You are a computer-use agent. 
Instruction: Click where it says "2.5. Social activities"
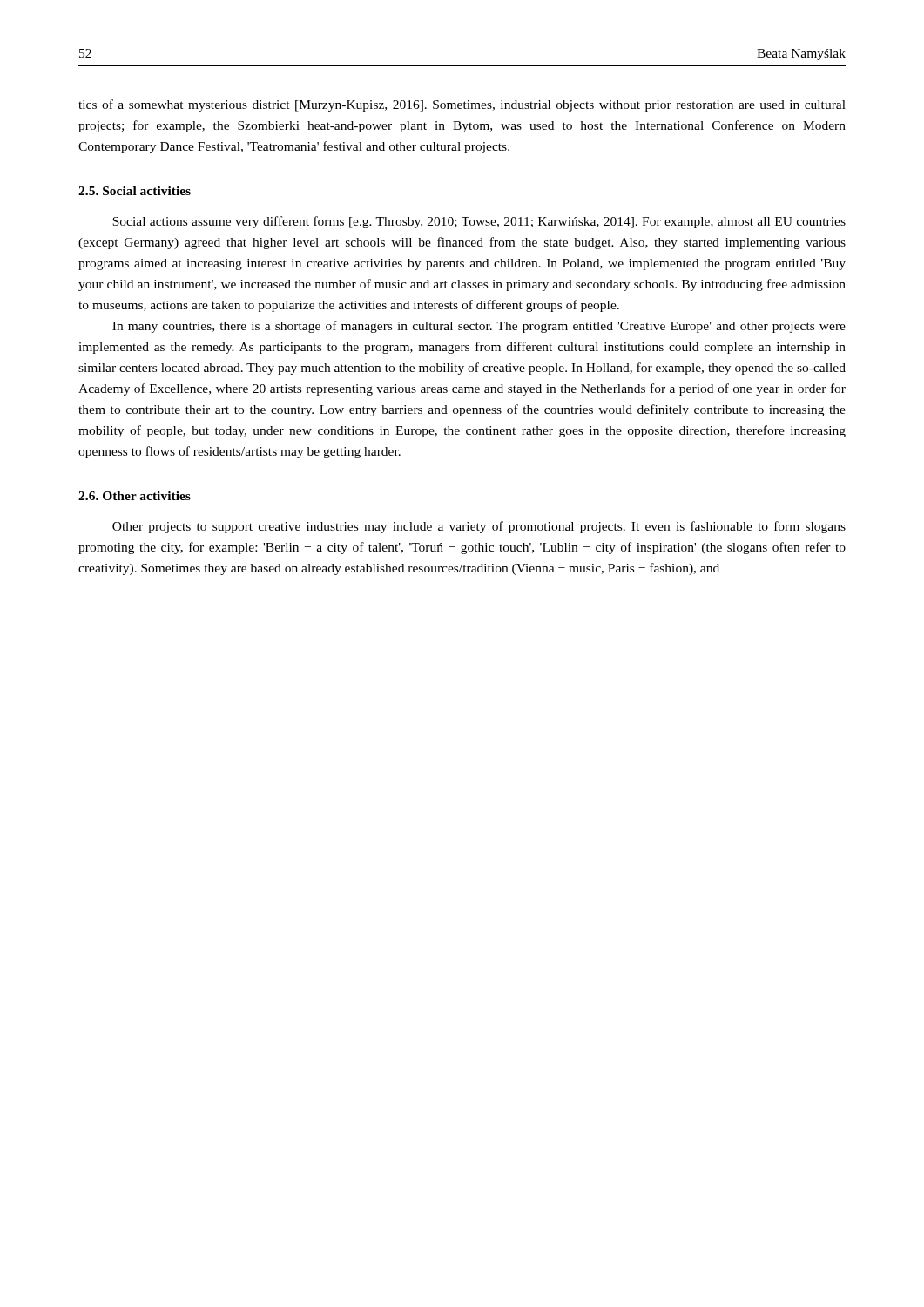pyautogui.click(x=135, y=190)
